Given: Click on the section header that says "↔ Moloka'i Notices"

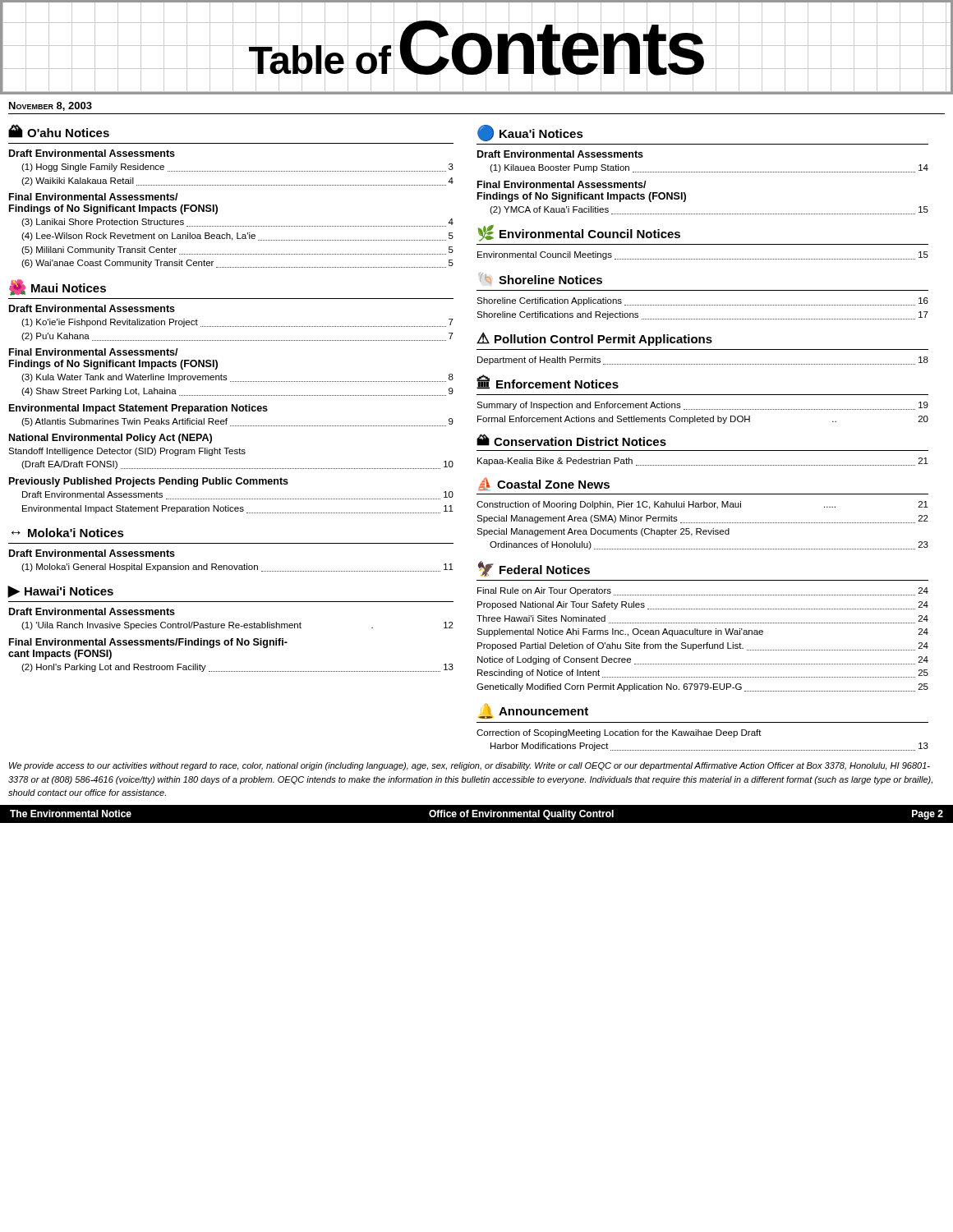Looking at the screenshot, I should pos(66,532).
